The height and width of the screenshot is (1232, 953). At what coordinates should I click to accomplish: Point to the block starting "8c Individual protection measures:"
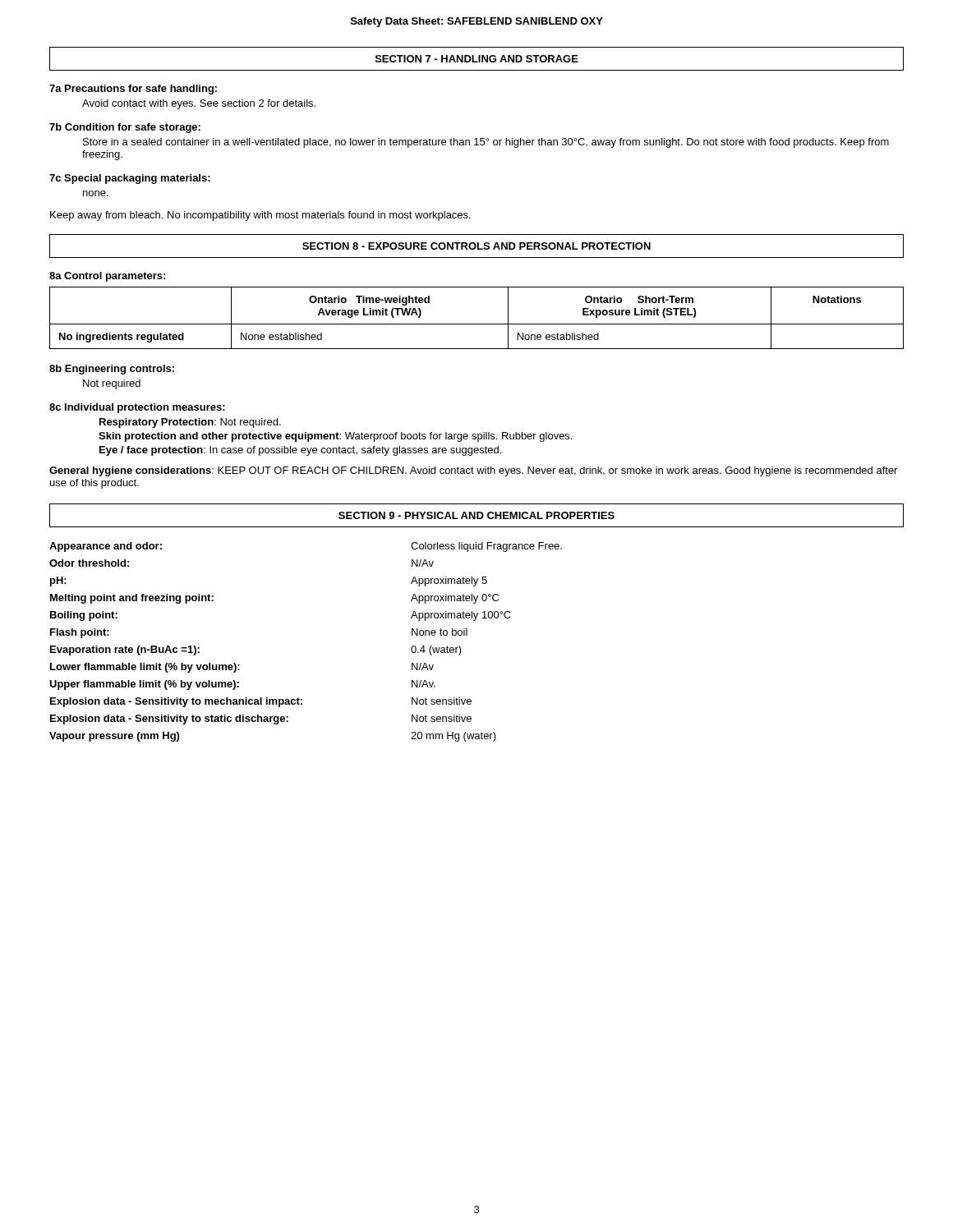click(x=137, y=407)
